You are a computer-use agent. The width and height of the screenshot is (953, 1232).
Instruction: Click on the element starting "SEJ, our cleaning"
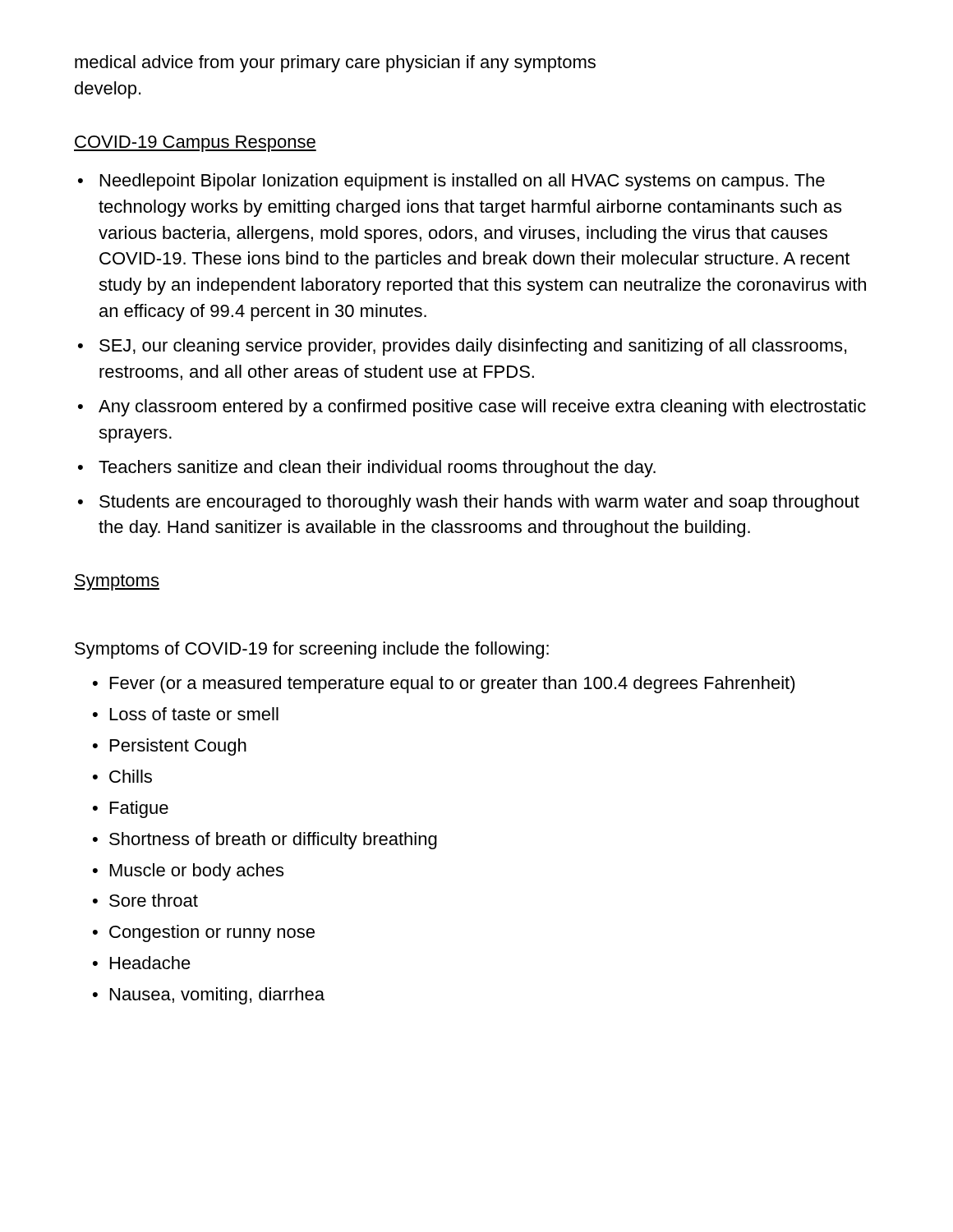473,359
